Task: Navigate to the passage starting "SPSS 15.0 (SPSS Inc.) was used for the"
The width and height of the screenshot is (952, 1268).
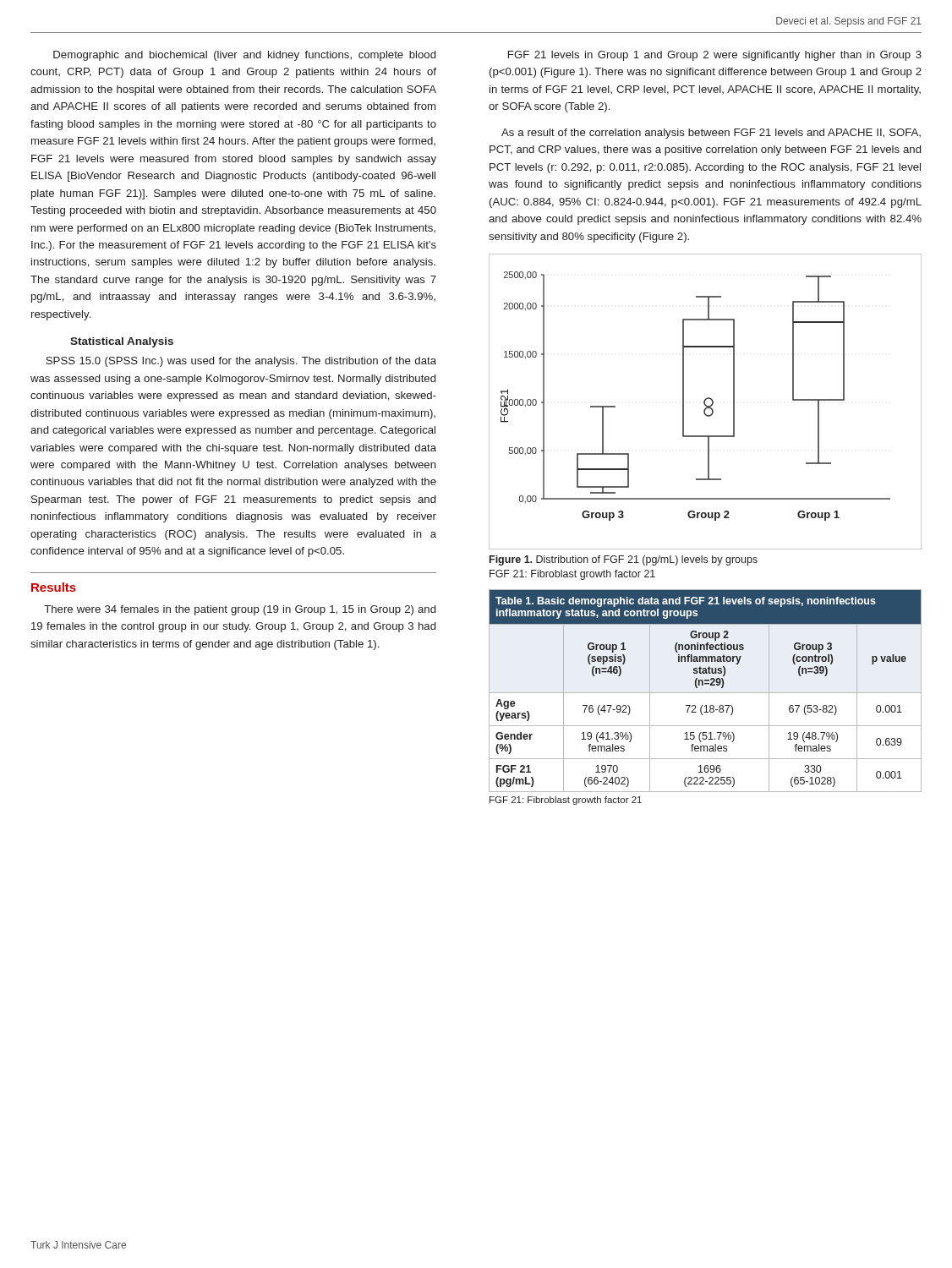Action: (233, 456)
